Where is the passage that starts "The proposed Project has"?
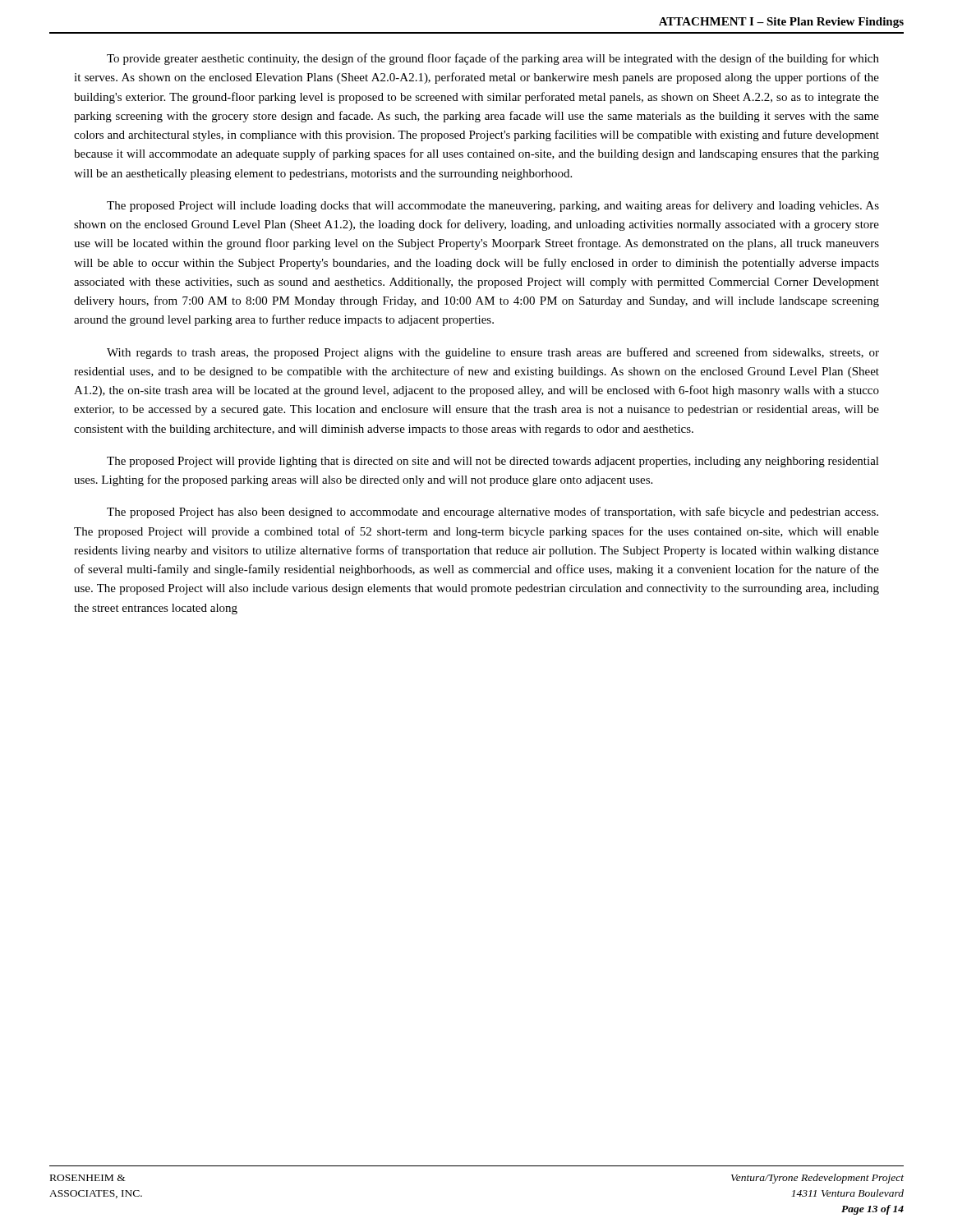953x1232 pixels. coord(476,560)
